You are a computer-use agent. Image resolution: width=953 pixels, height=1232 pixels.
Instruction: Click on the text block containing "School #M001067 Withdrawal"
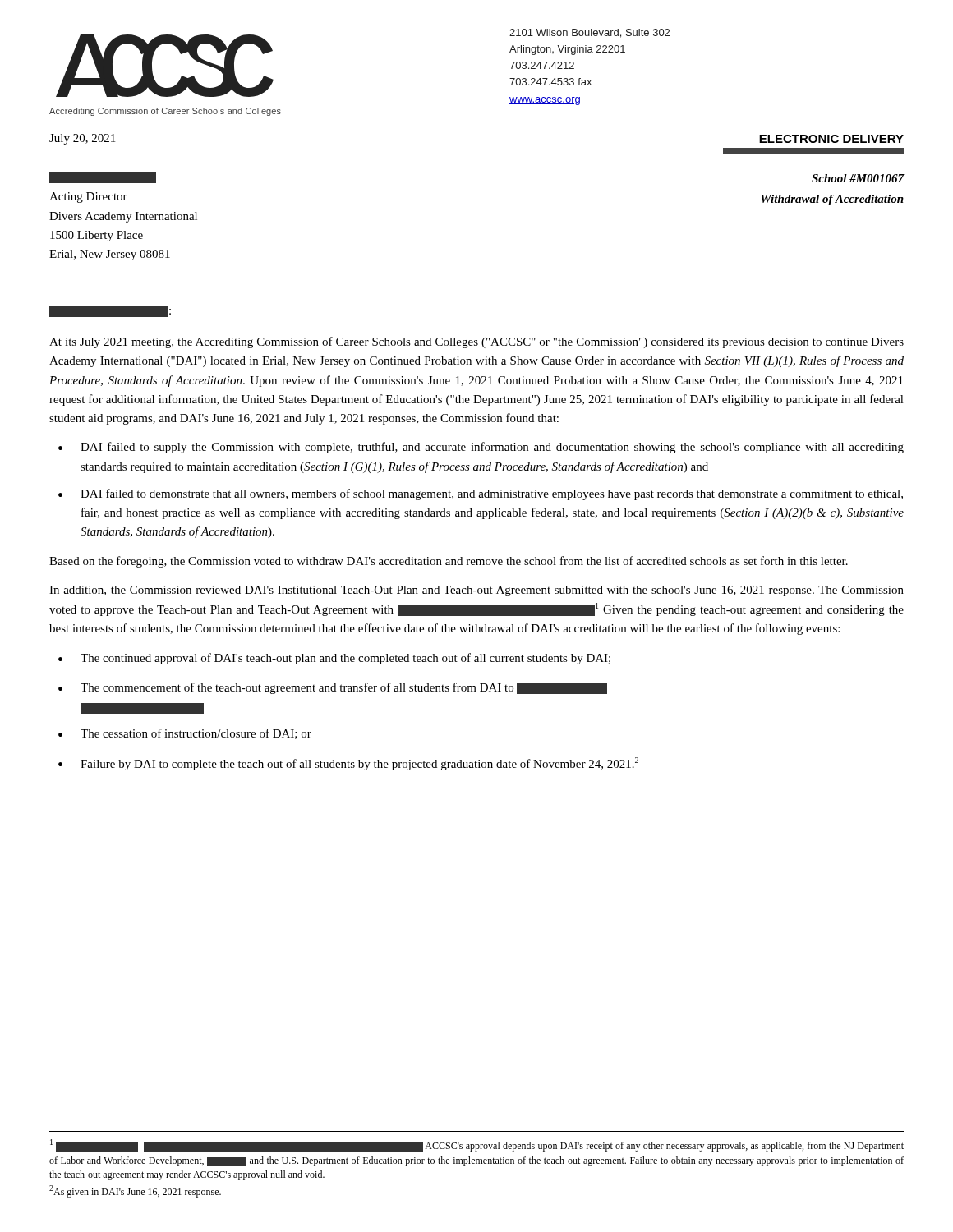(x=832, y=188)
